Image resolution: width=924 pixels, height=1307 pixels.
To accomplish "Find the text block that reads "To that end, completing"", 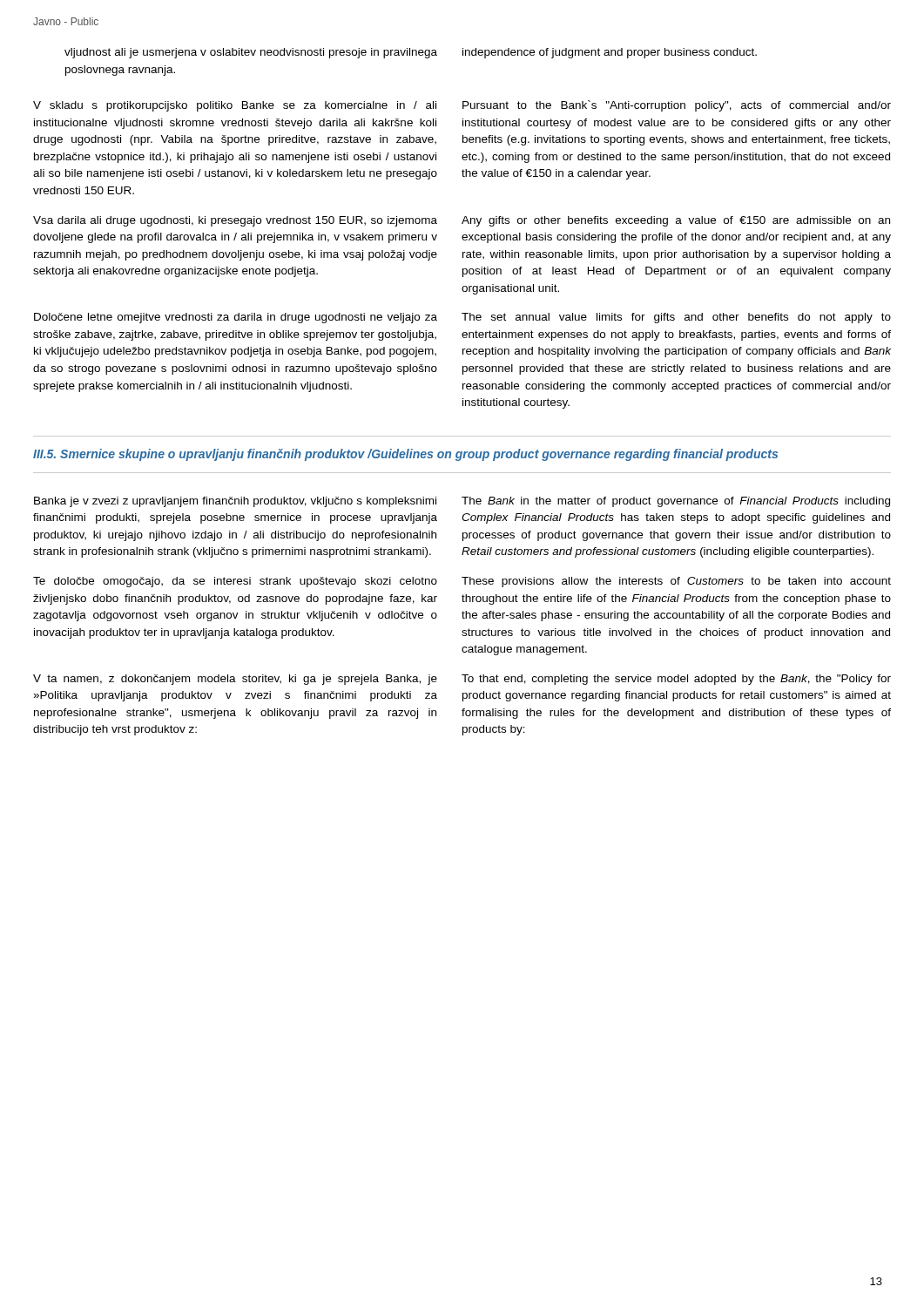I will [676, 704].
